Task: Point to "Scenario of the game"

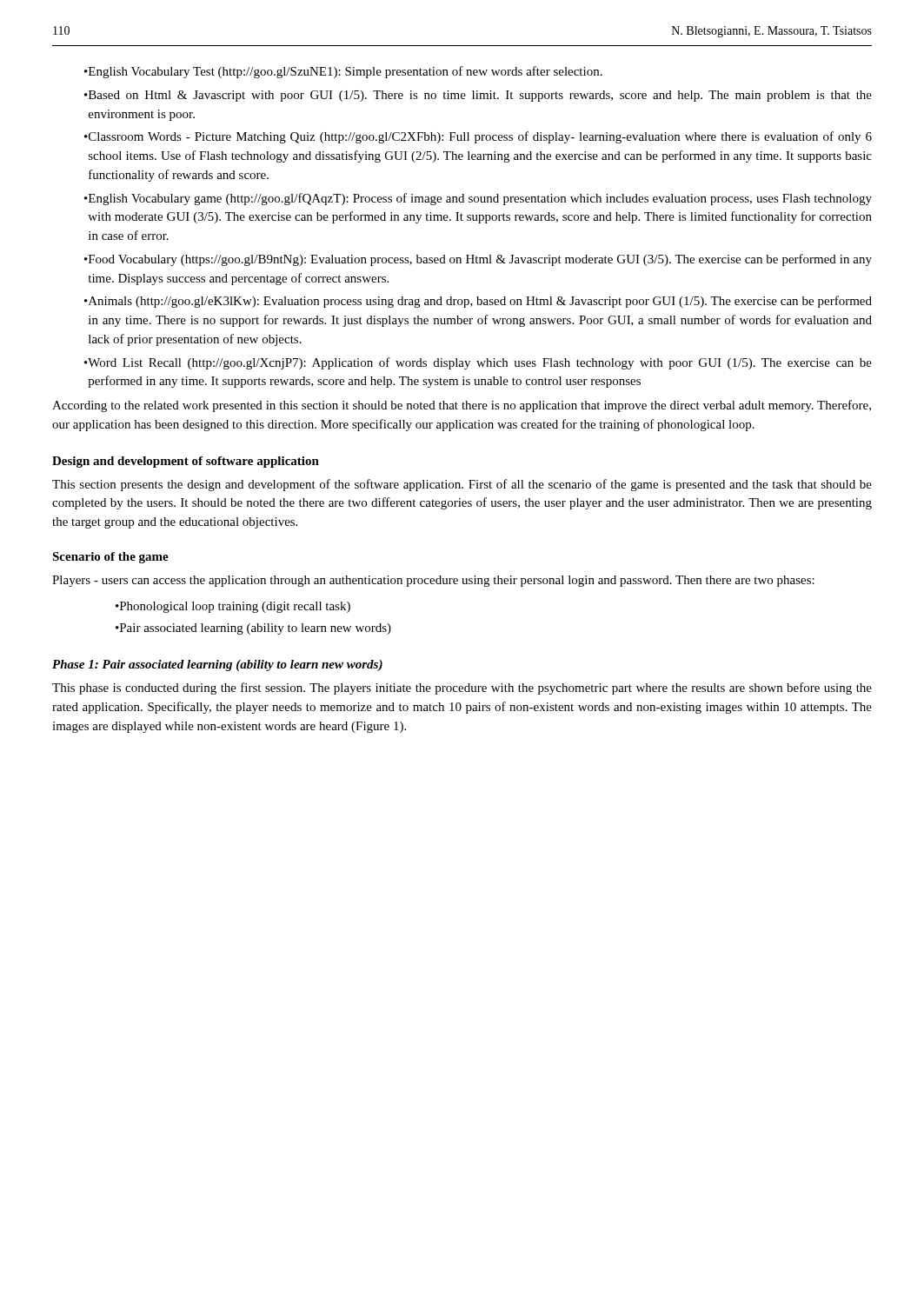Action: pyautogui.click(x=110, y=556)
